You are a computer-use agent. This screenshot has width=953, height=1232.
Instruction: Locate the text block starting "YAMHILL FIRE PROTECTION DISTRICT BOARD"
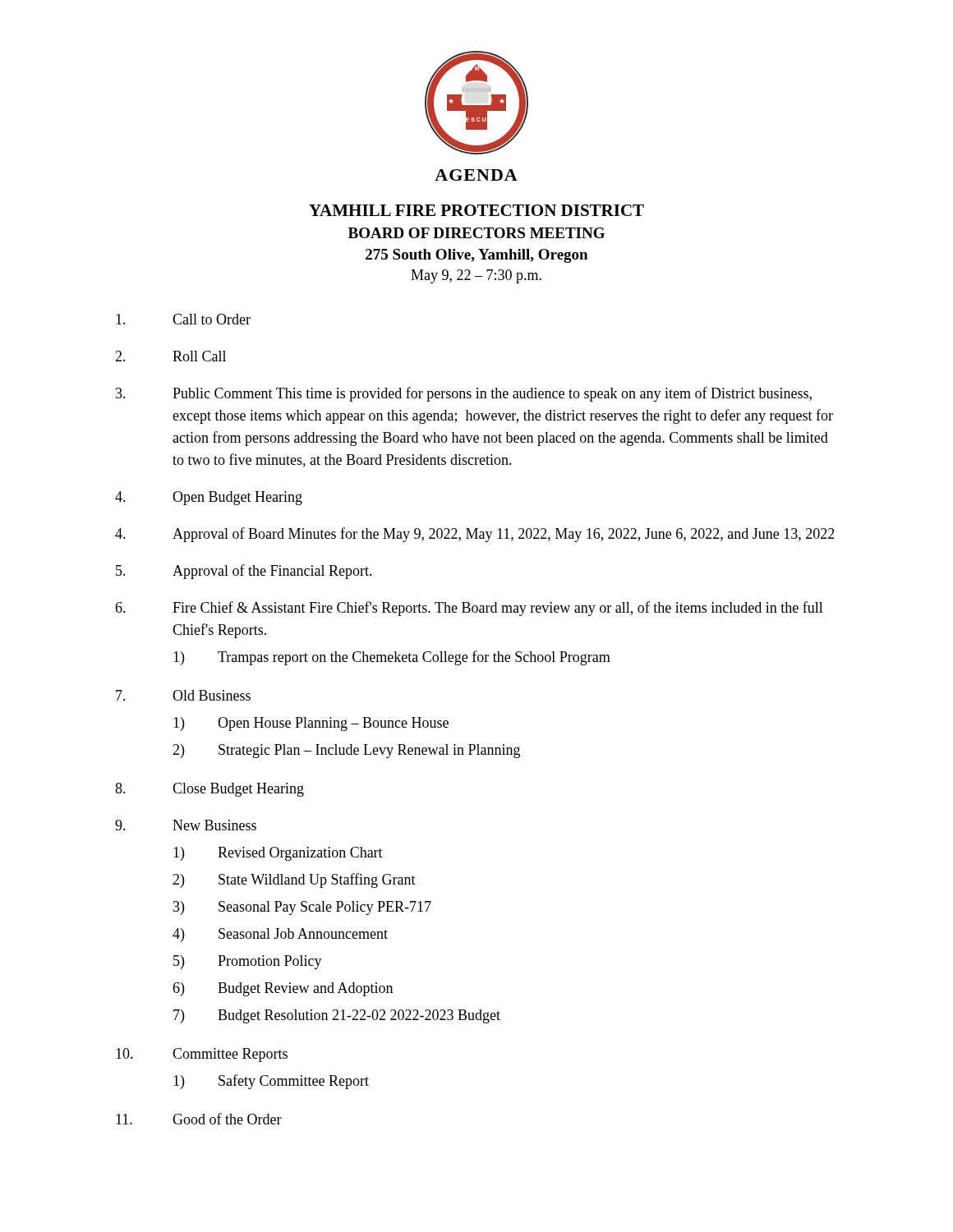476,242
